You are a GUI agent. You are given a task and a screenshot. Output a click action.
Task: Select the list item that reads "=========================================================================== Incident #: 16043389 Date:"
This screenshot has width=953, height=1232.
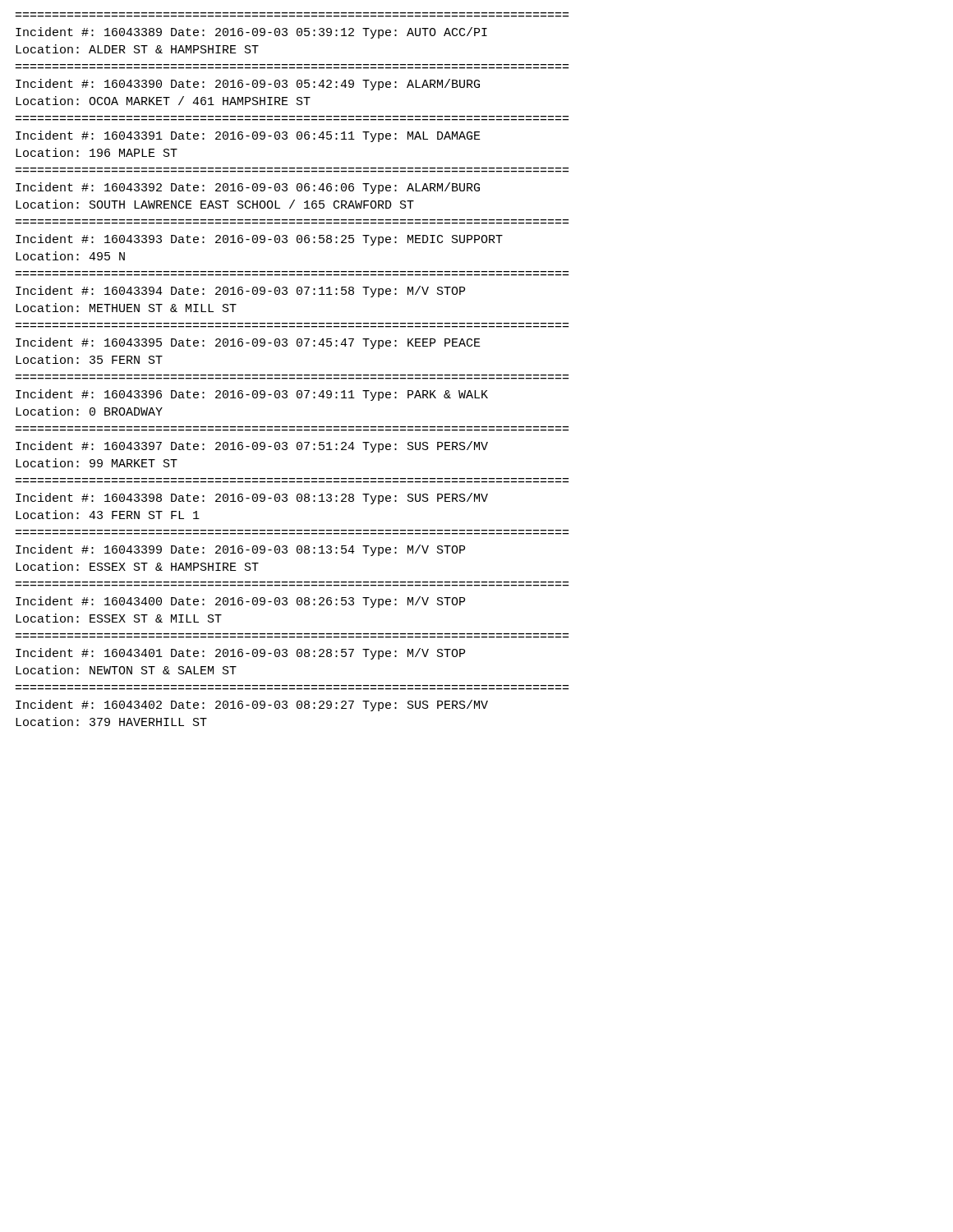click(476, 34)
